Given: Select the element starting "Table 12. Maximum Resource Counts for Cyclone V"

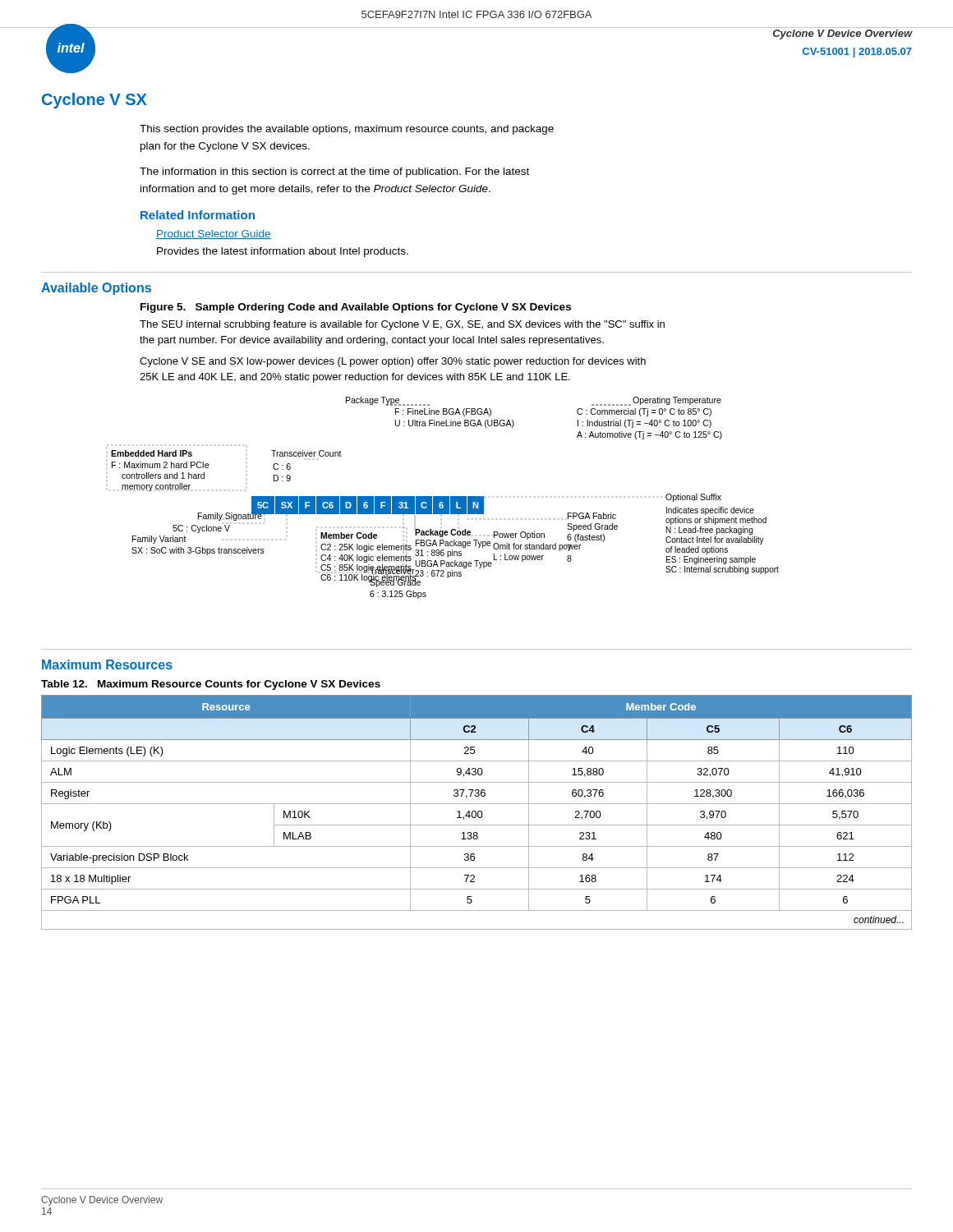Looking at the screenshot, I should point(211,684).
